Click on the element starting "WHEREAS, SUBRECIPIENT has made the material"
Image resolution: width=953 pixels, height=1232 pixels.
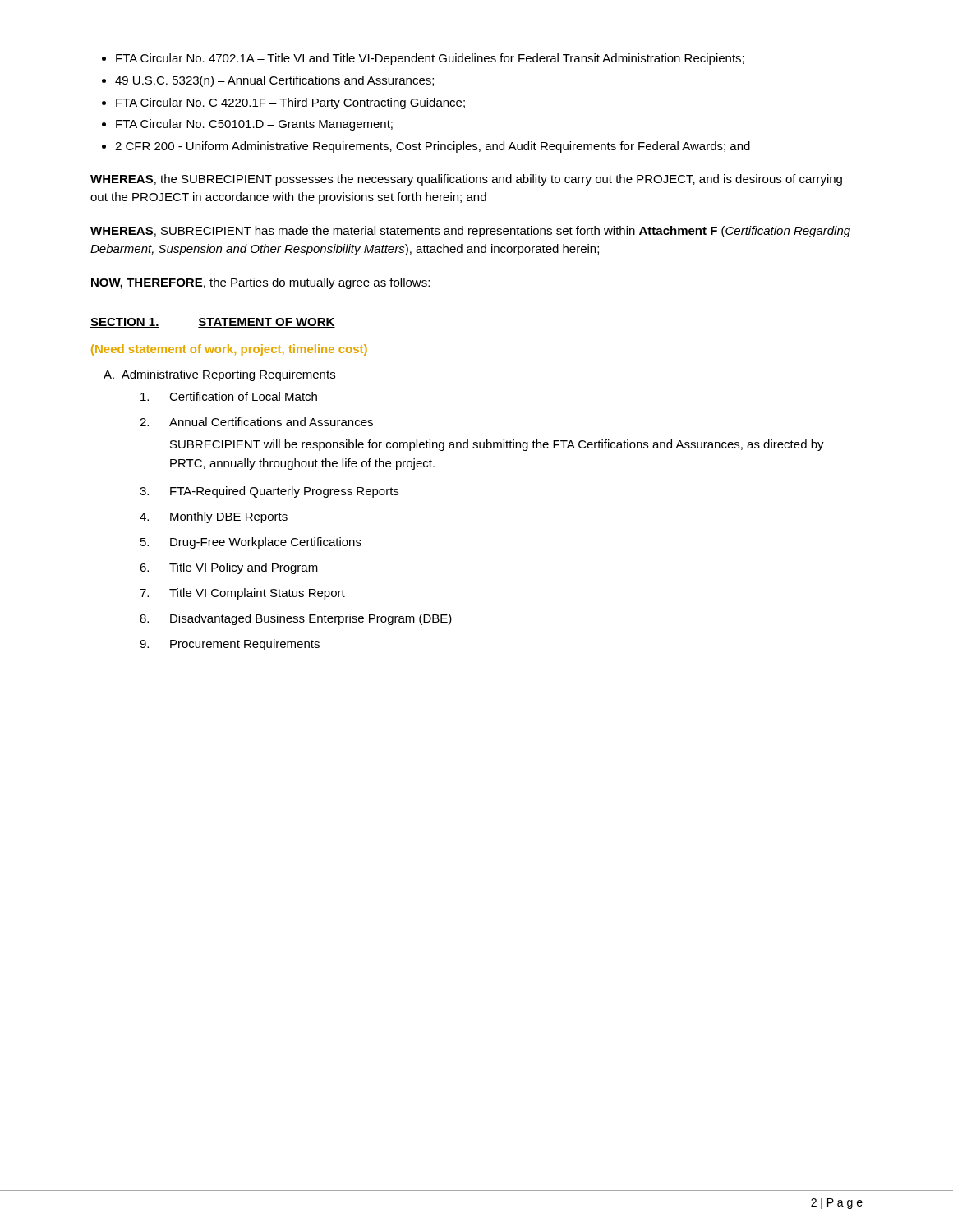tap(470, 239)
